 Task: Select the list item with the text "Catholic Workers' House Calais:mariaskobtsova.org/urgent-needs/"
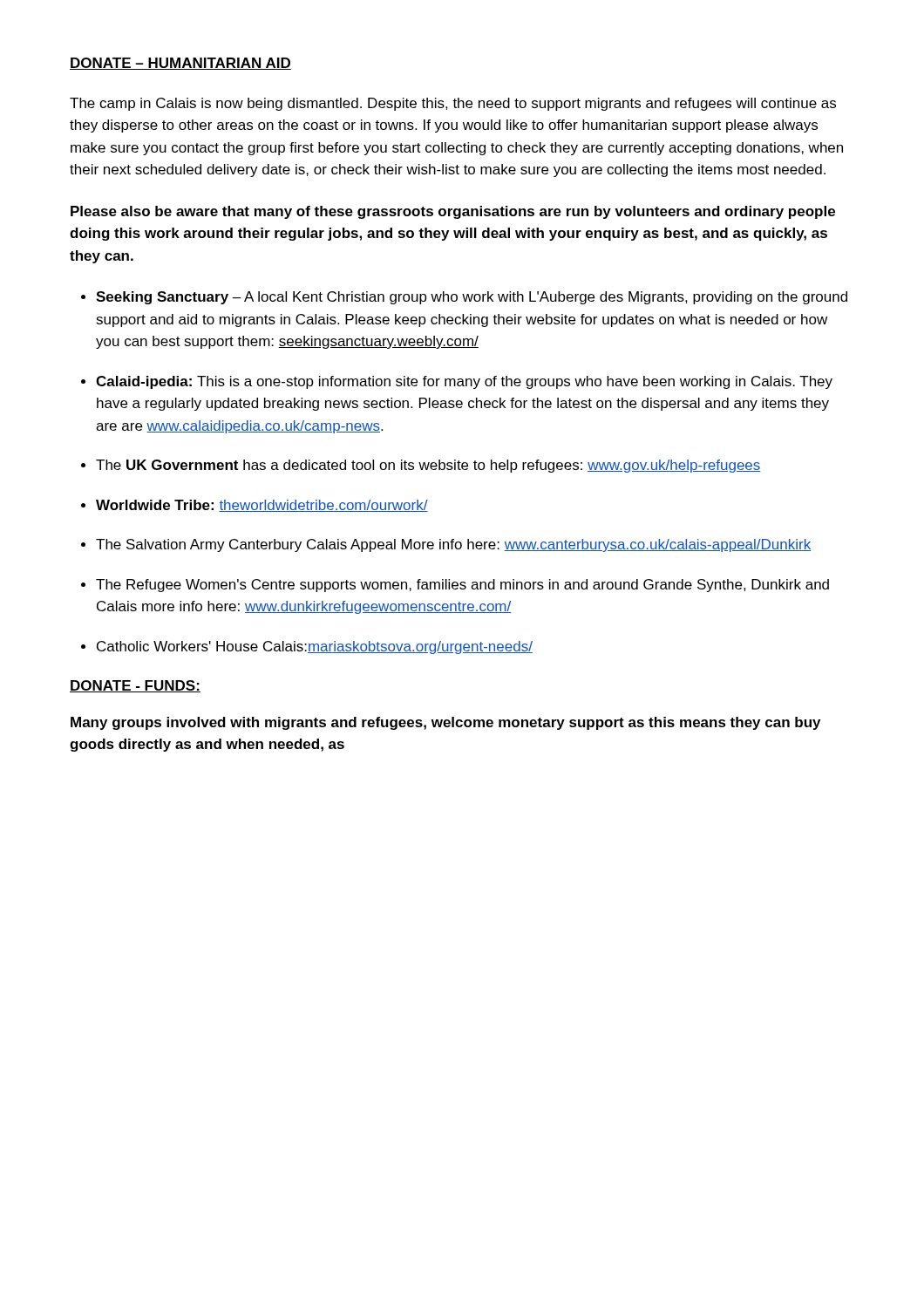click(475, 646)
